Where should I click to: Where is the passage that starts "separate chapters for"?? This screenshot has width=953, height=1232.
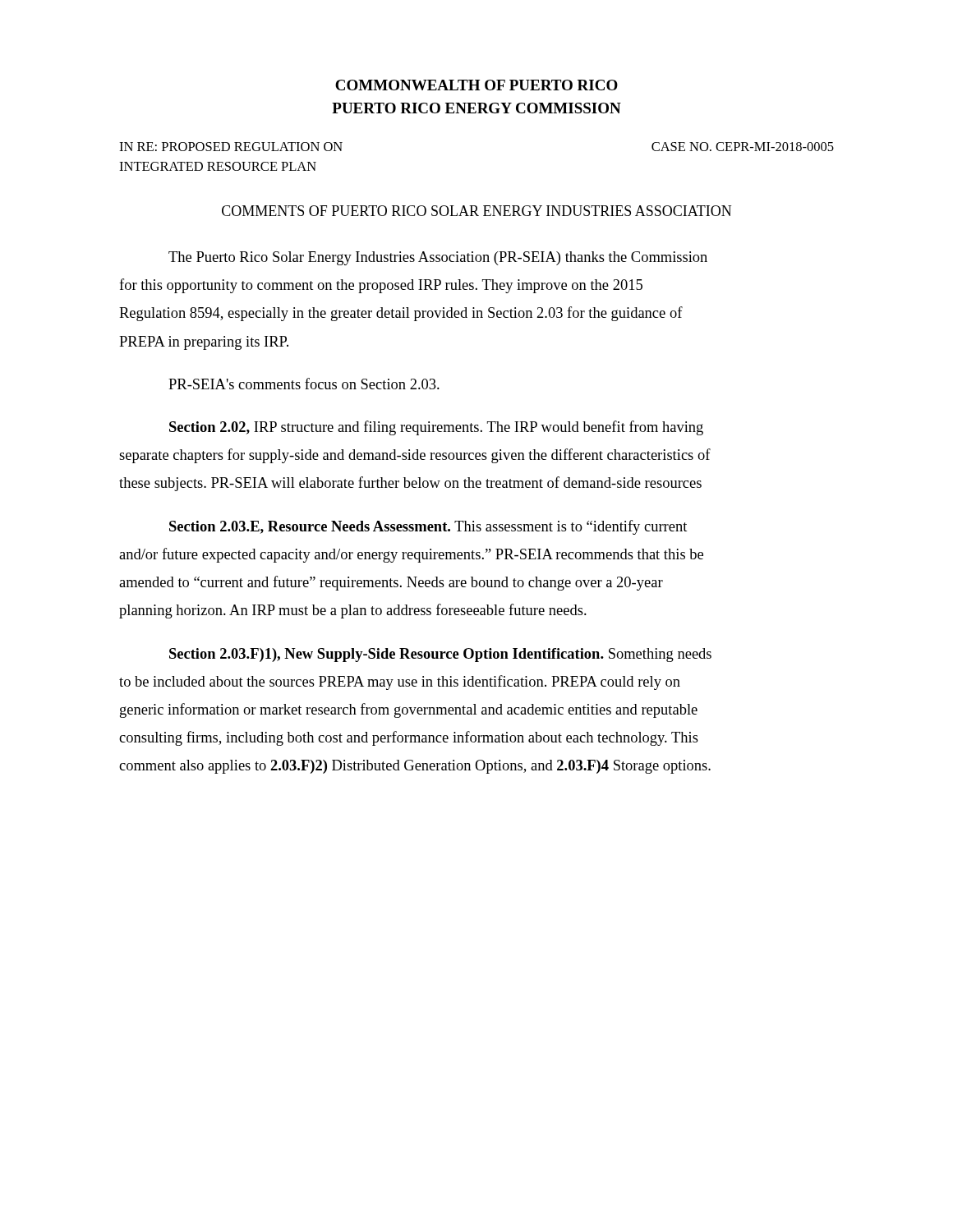[x=415, y=455]
